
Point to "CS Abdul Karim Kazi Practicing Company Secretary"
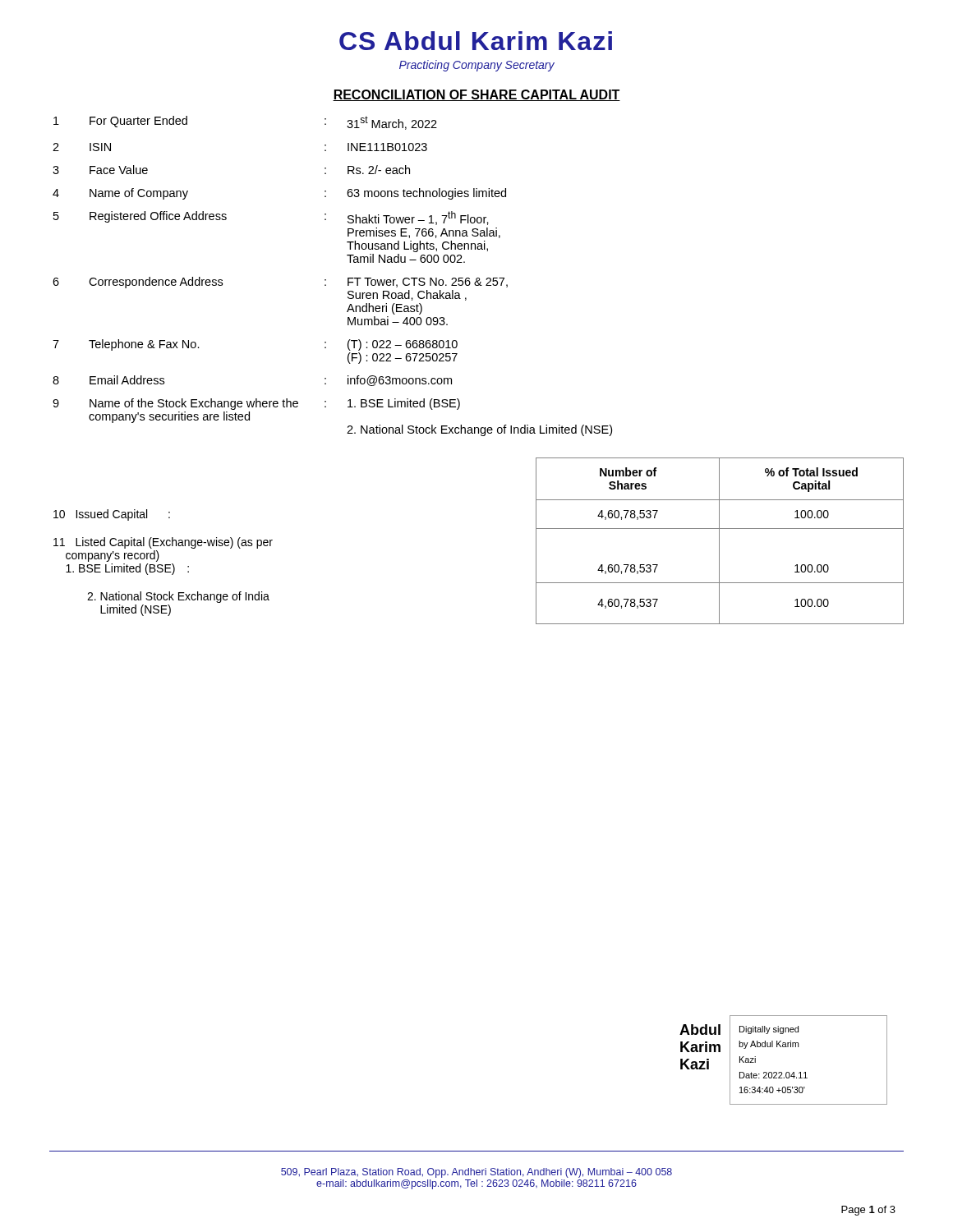(476, 49)
